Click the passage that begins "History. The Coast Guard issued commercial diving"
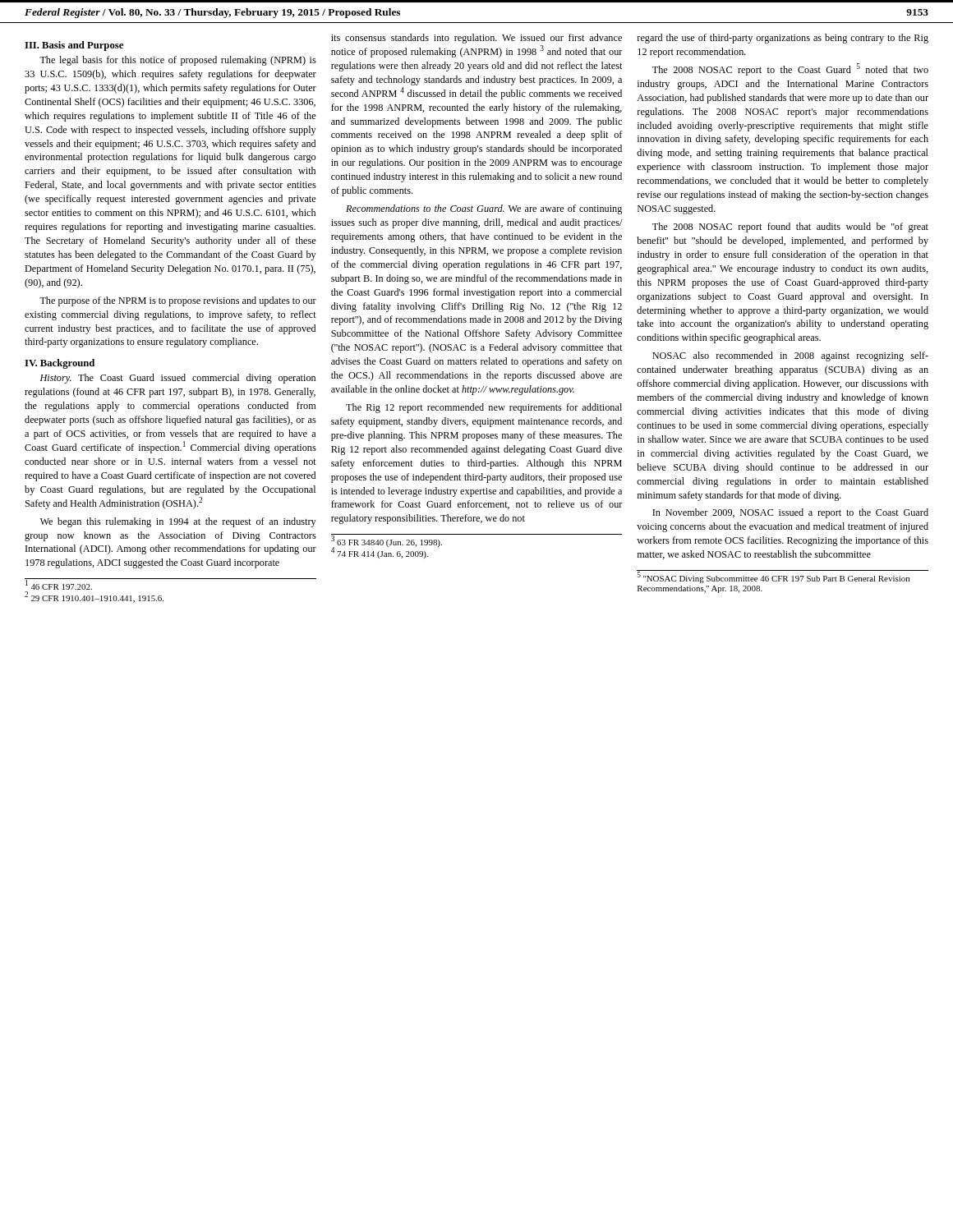Viewport: 953px width, 1232px height. [170, 471]
